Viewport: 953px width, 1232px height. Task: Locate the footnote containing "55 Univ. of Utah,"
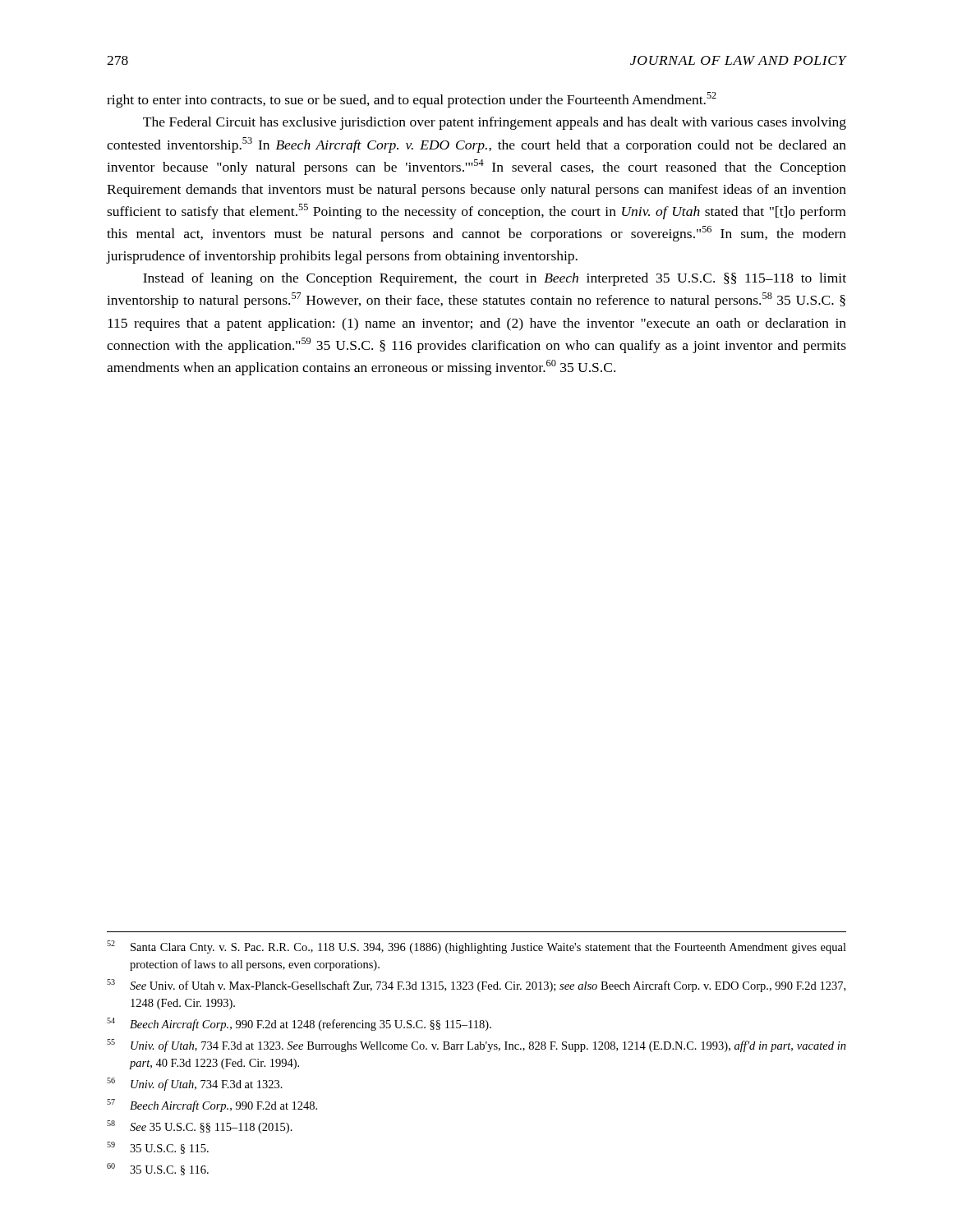point(476,1054)
